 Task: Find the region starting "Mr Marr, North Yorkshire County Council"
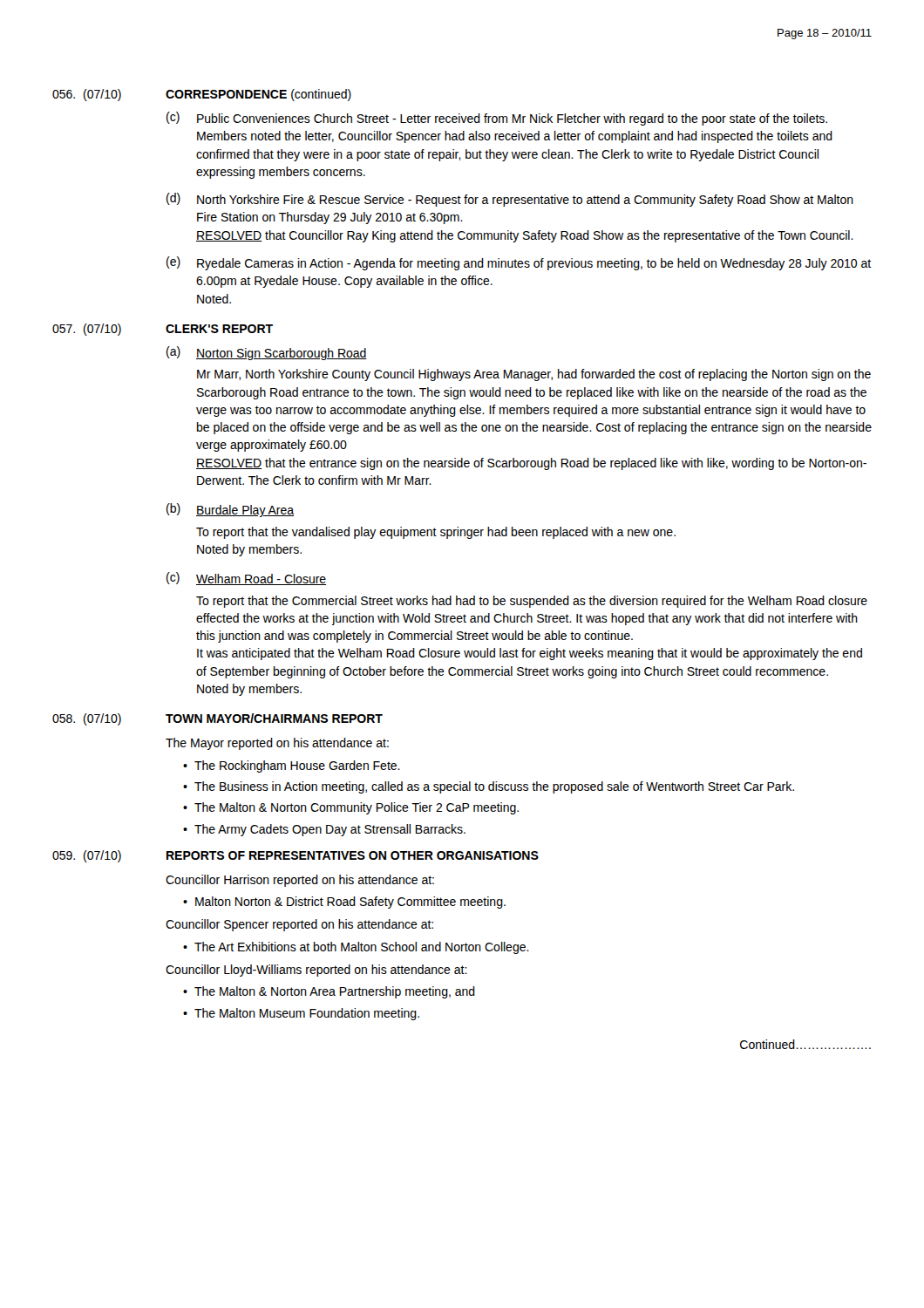pyautogui.click(x=462, y=428)
